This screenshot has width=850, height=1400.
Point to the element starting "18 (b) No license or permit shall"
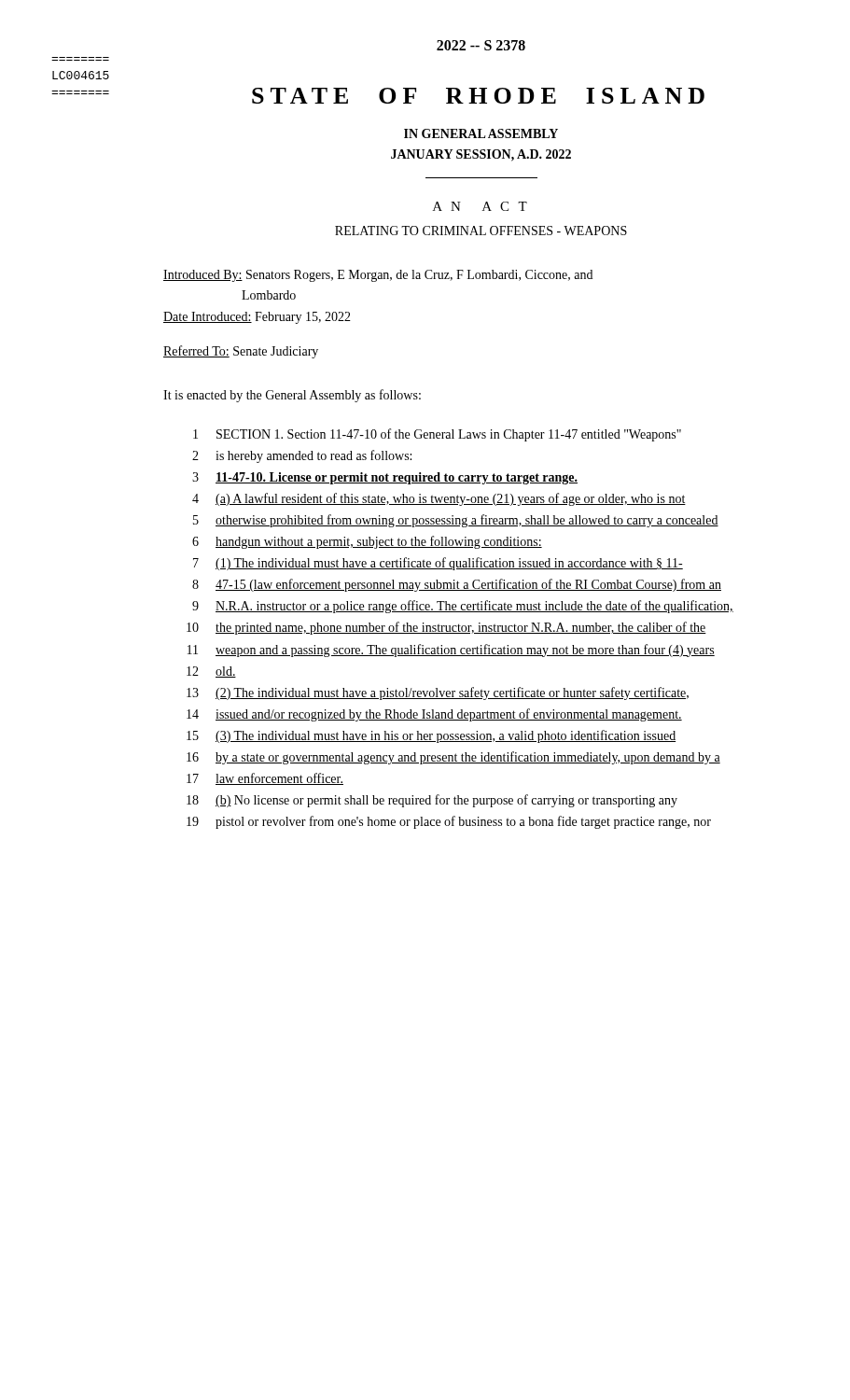pyautogui.click(x=481, y=801)
